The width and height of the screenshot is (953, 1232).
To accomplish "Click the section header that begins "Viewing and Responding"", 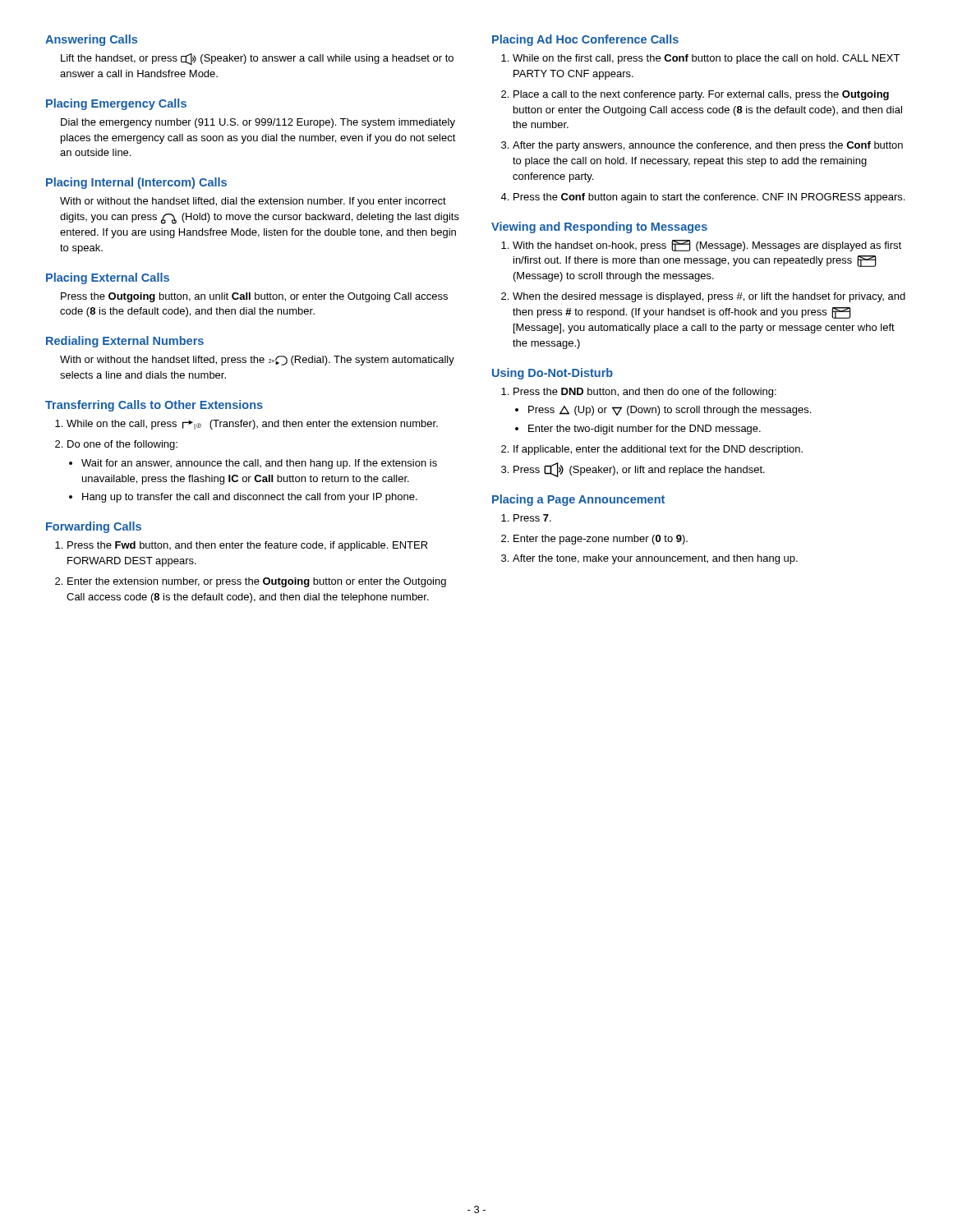I will click(x=599, y=226).
